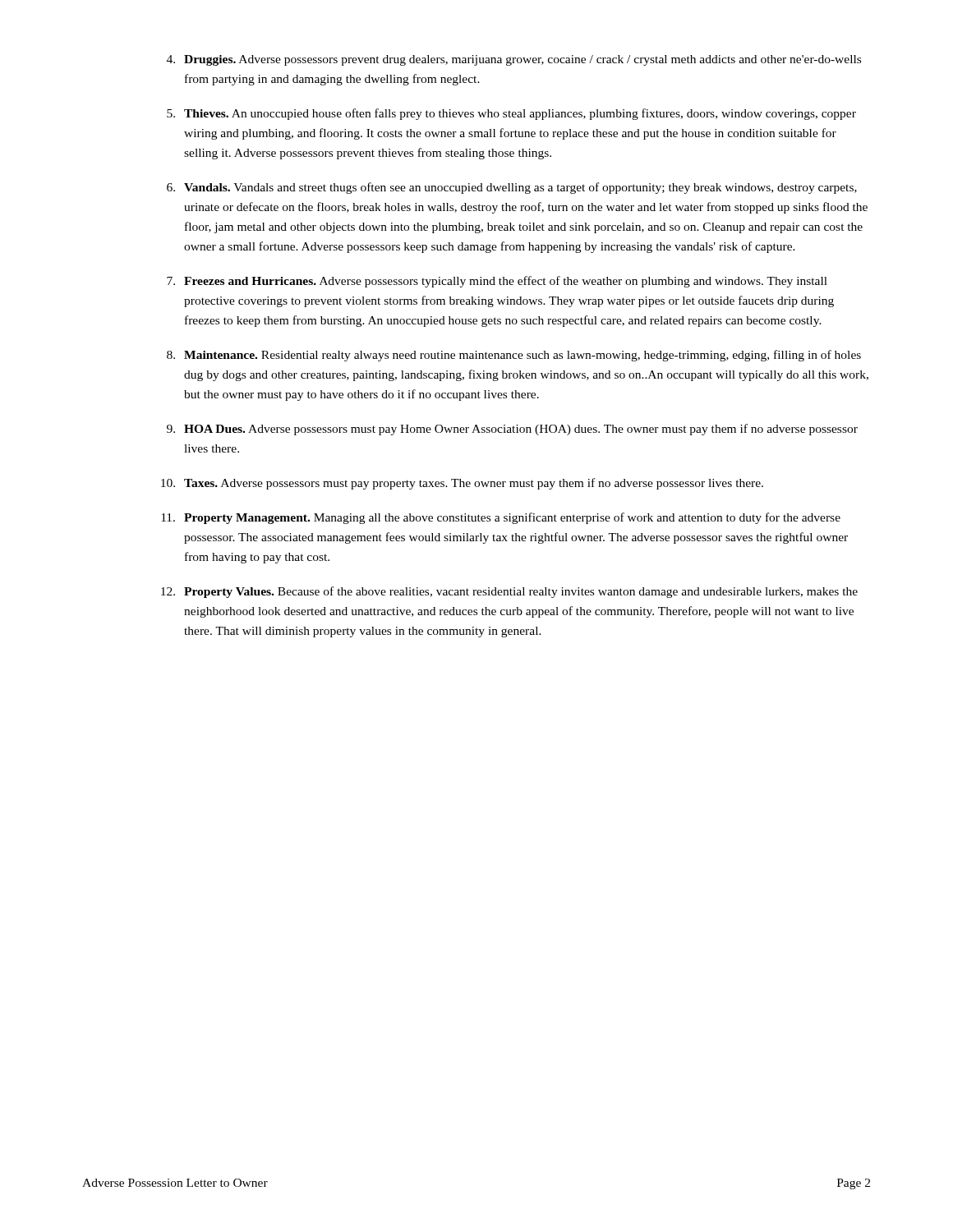The width and height of the screenshot is (953, 1232).
Task: Find the element starting "10. Taxes. Adverse possessors must"
Action: (x=501, y=483)
